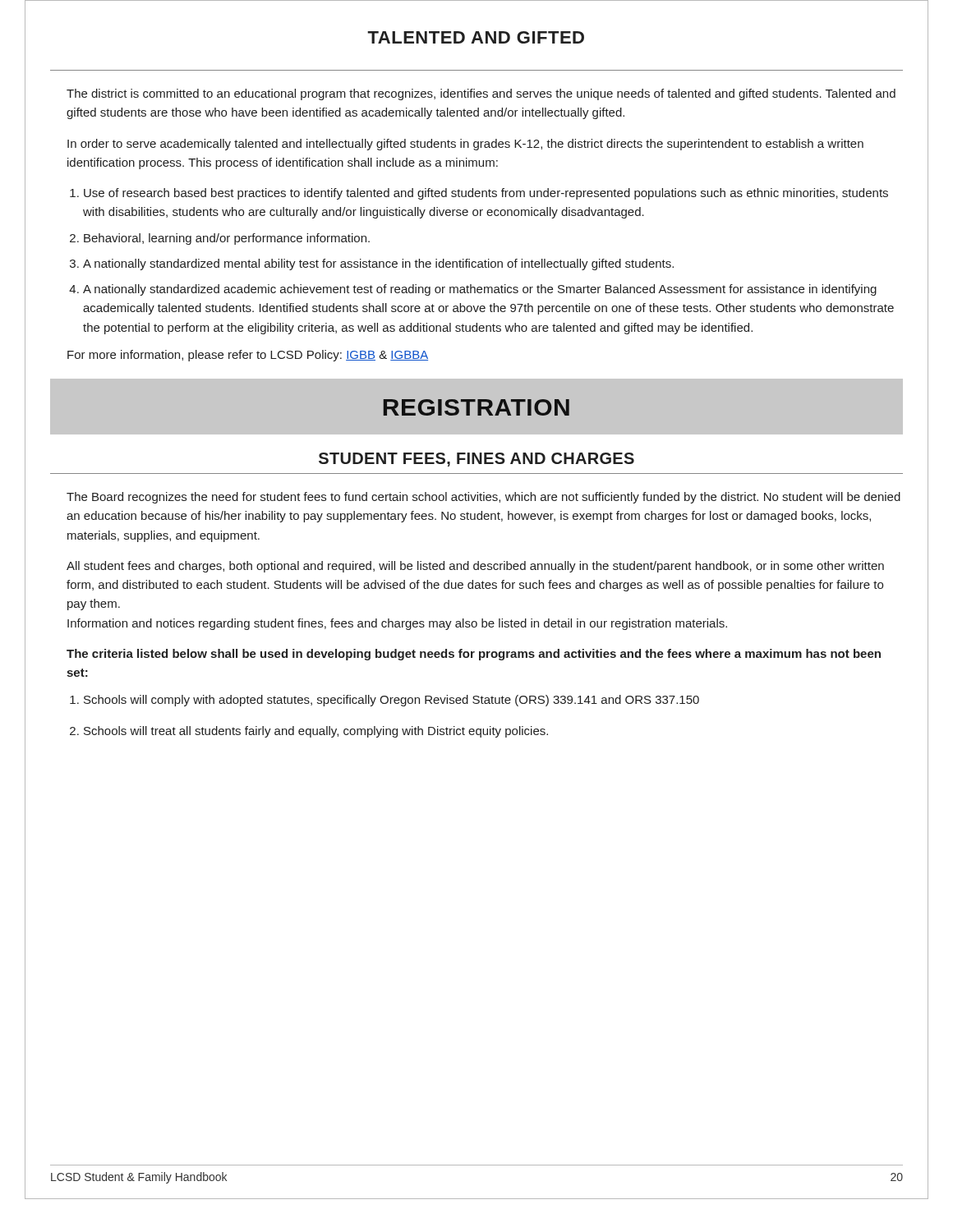Point to the block starting "The criteria listed below shall be used"
The height and width of the screenshot is (1232, 953).
click(x=474, y=663)
